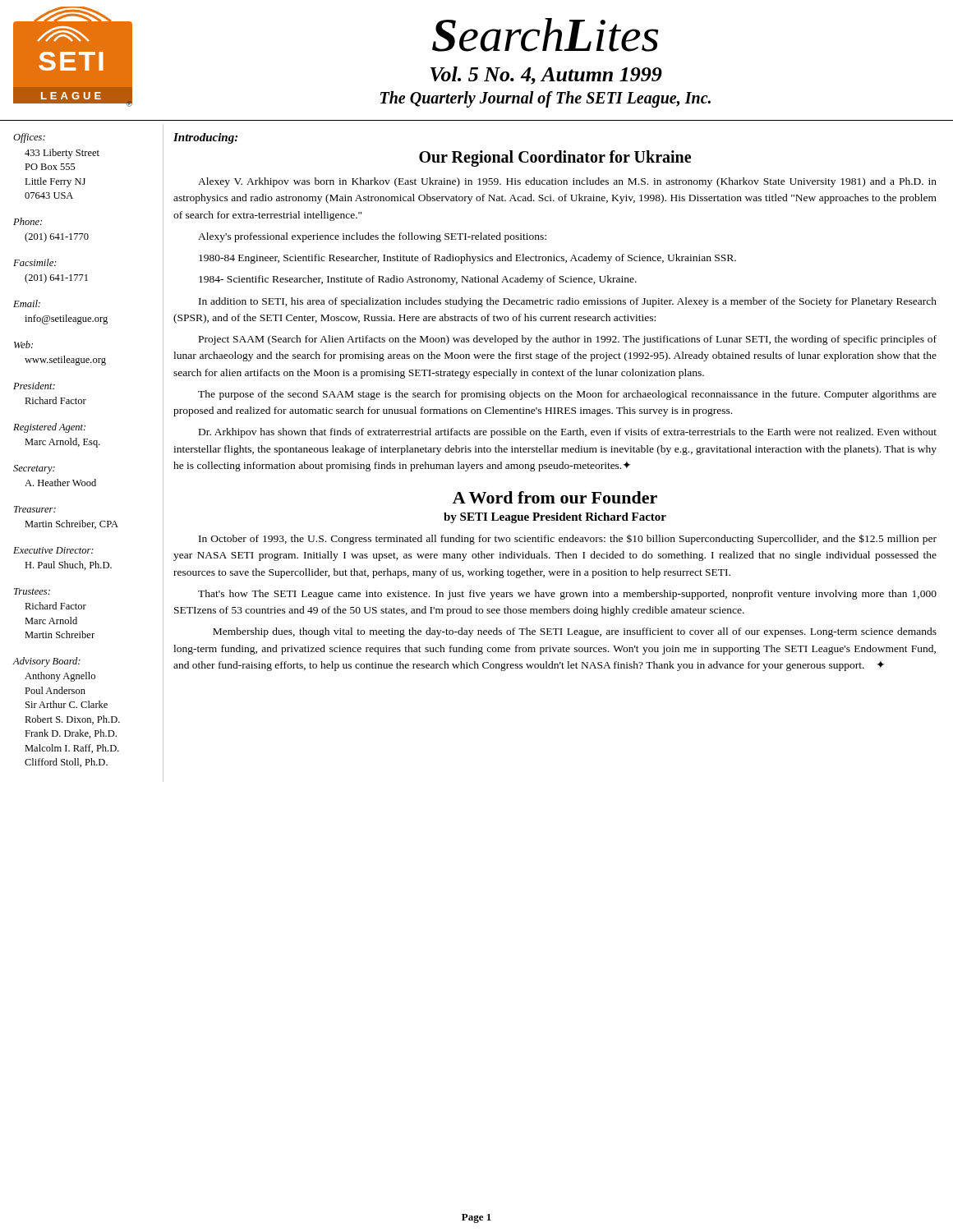Click on the text block starting "Treasurer: Martin Schreiber, CPA"
The image size is (953, 1232).
pyautogui.click(x=83, y=517)
